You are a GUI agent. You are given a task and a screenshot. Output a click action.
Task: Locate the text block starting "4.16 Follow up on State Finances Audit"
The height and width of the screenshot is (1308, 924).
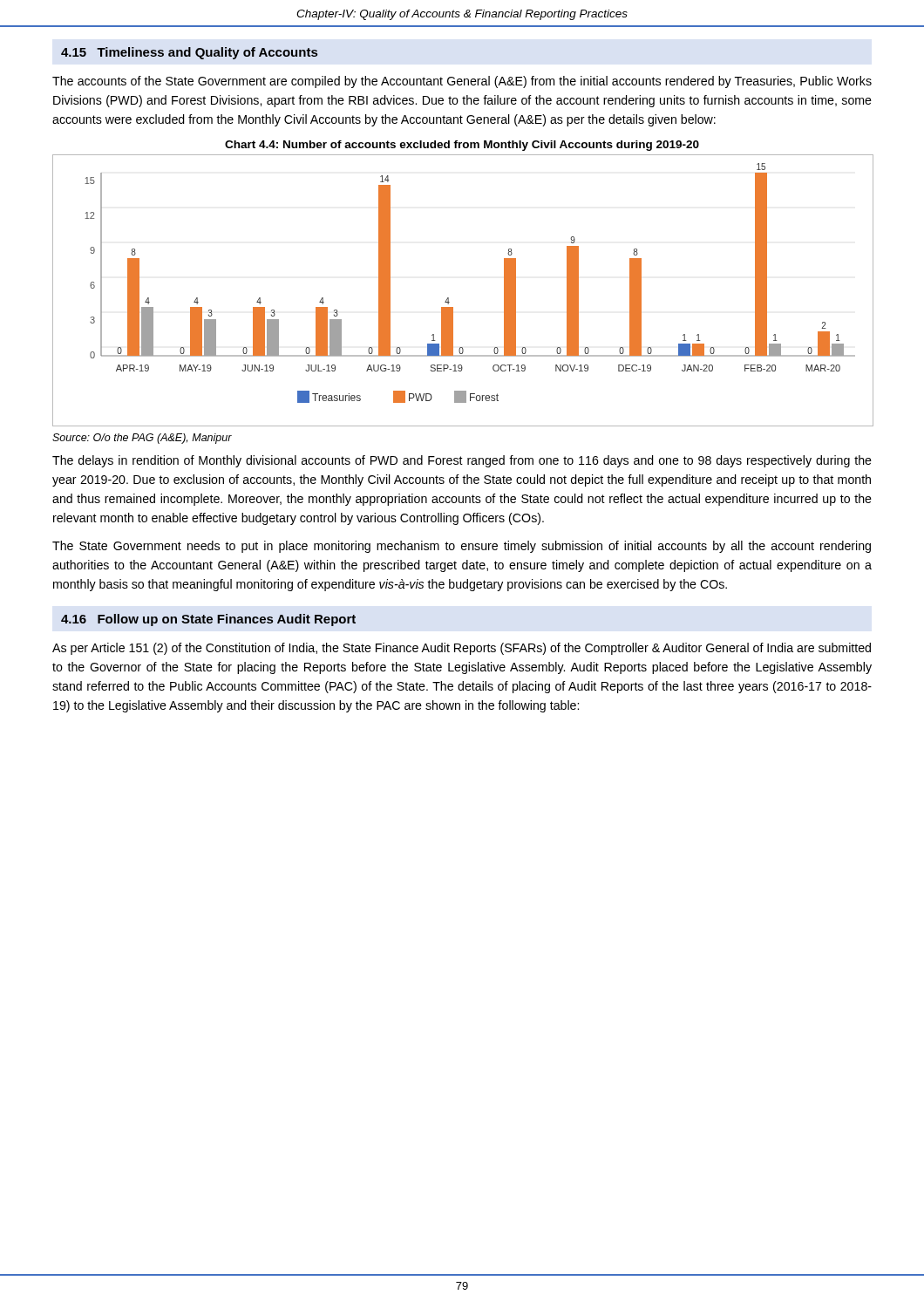click(x=208, y=619)
